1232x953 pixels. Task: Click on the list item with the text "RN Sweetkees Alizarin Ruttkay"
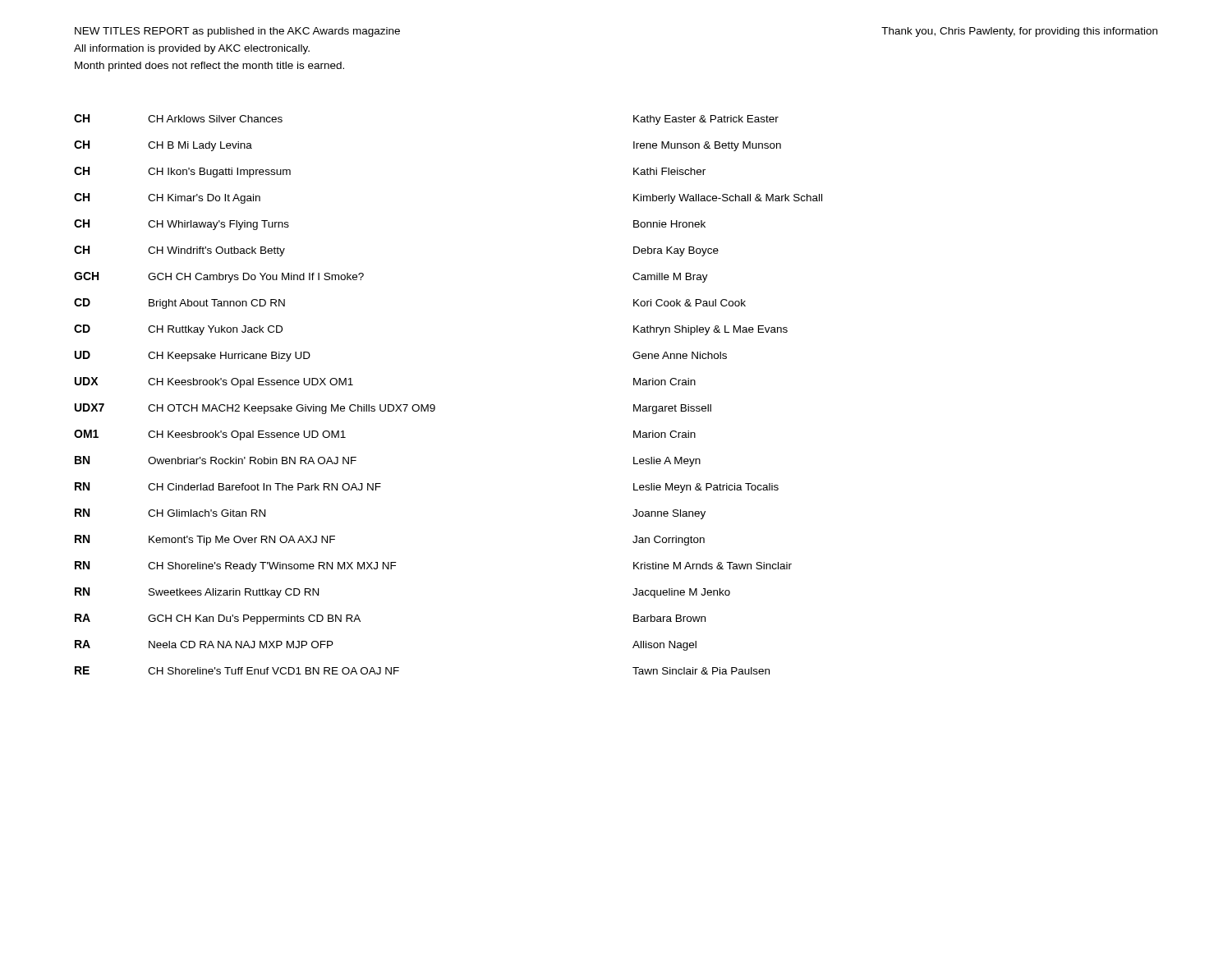(78, 593)
